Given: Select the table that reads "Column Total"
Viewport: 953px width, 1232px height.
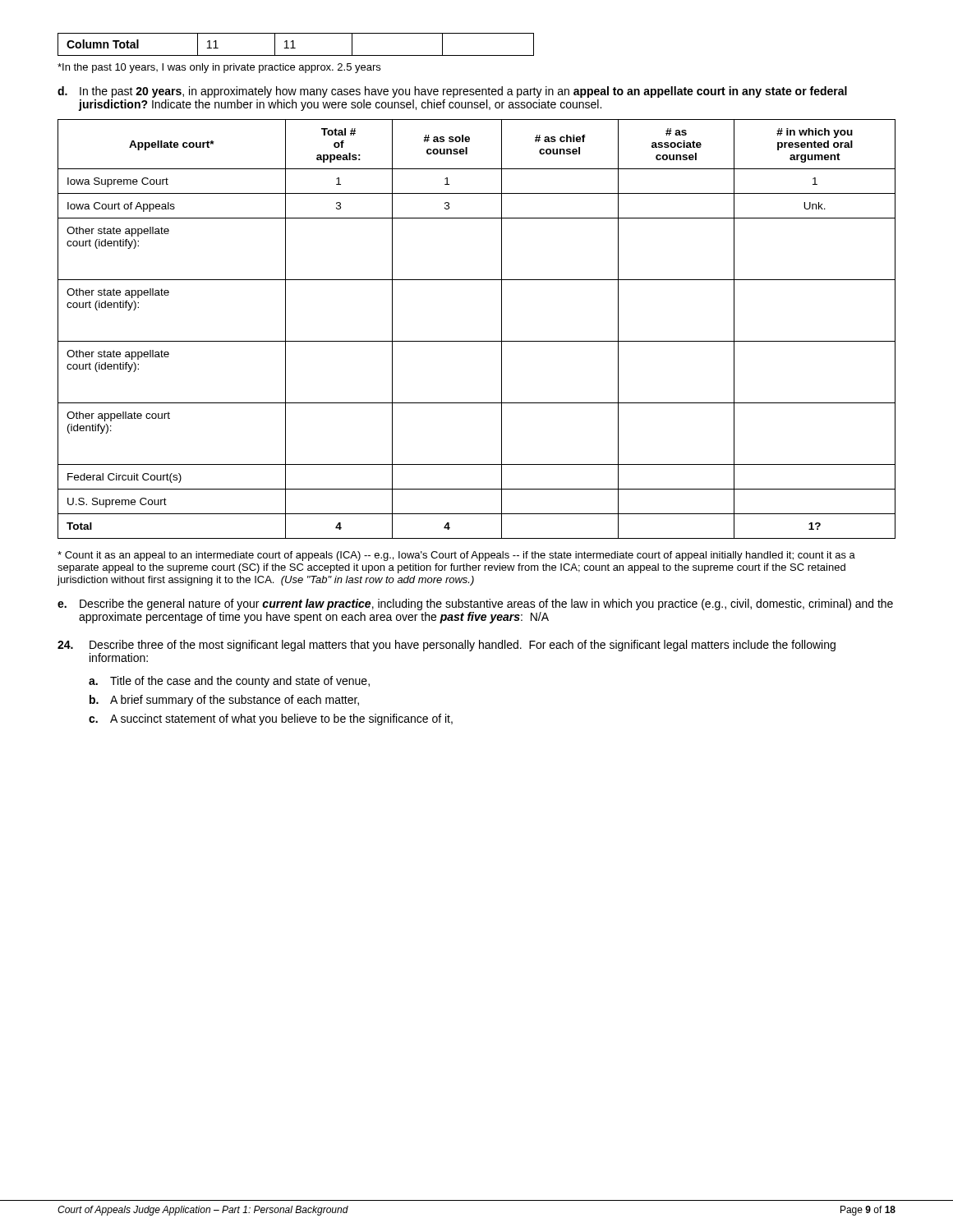Looking at the screenshot, I should click(x=476, y=44).
